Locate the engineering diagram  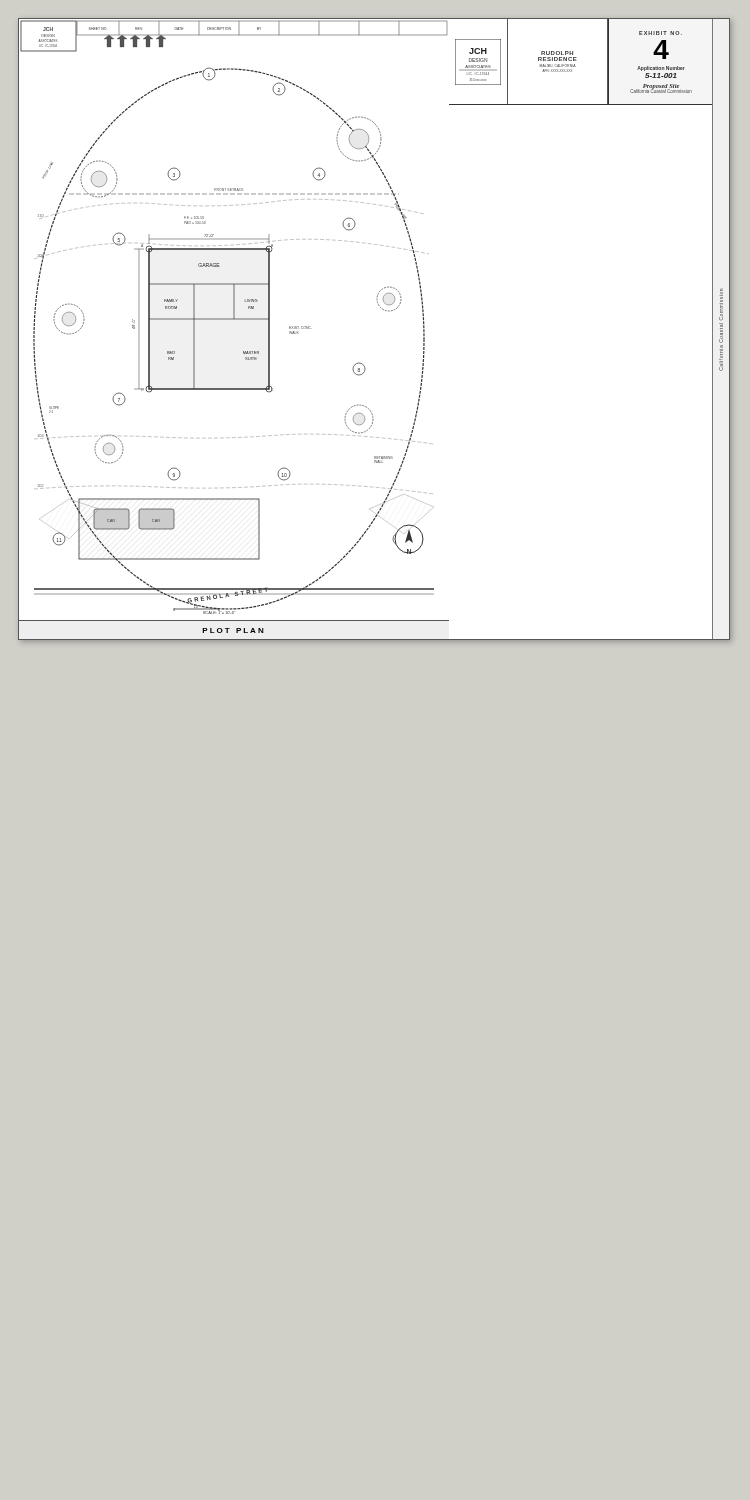click(x=234, y=329)
